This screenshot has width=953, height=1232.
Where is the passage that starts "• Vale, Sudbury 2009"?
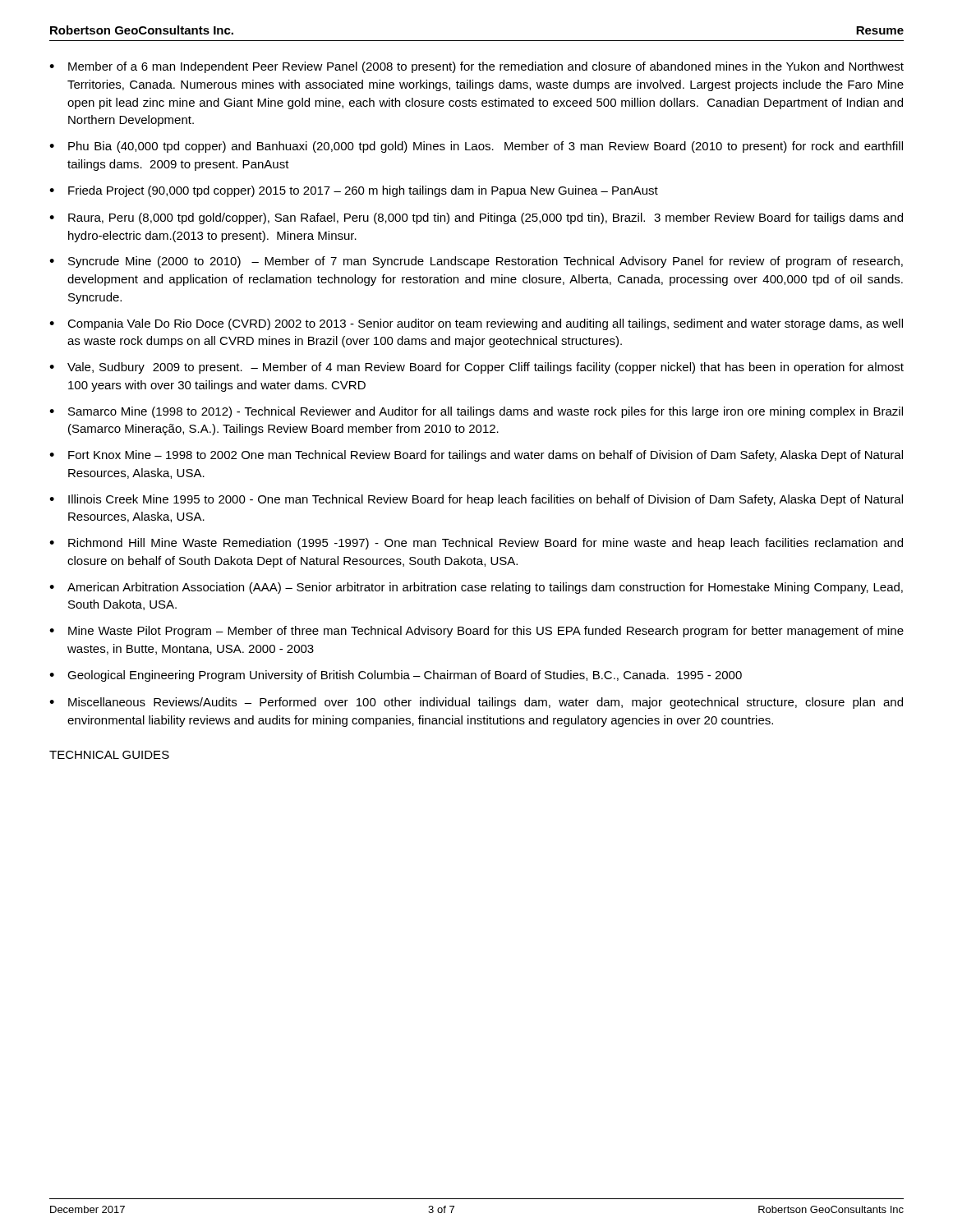(476, 376)
